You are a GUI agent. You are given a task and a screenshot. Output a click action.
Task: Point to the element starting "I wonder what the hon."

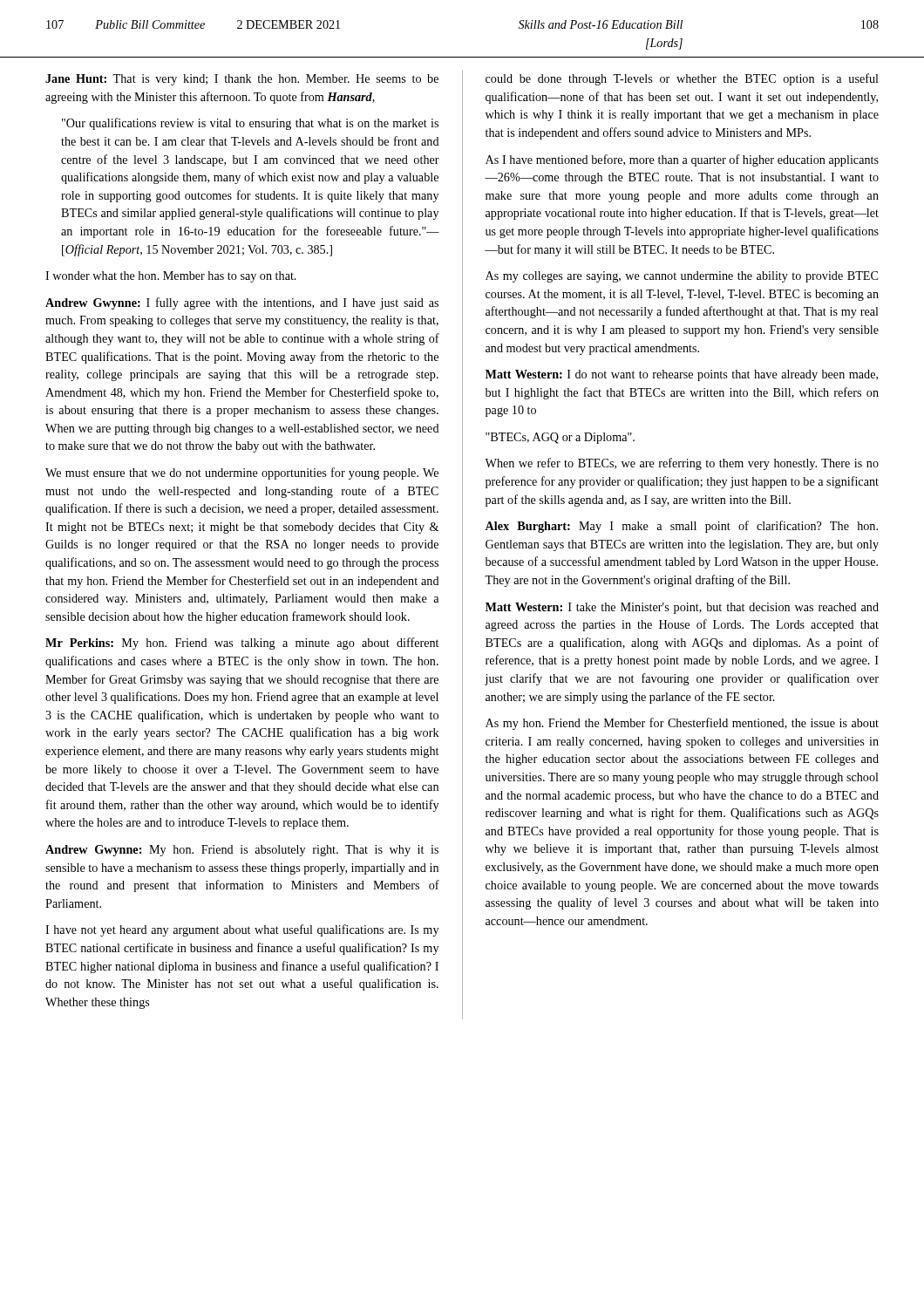242,276
